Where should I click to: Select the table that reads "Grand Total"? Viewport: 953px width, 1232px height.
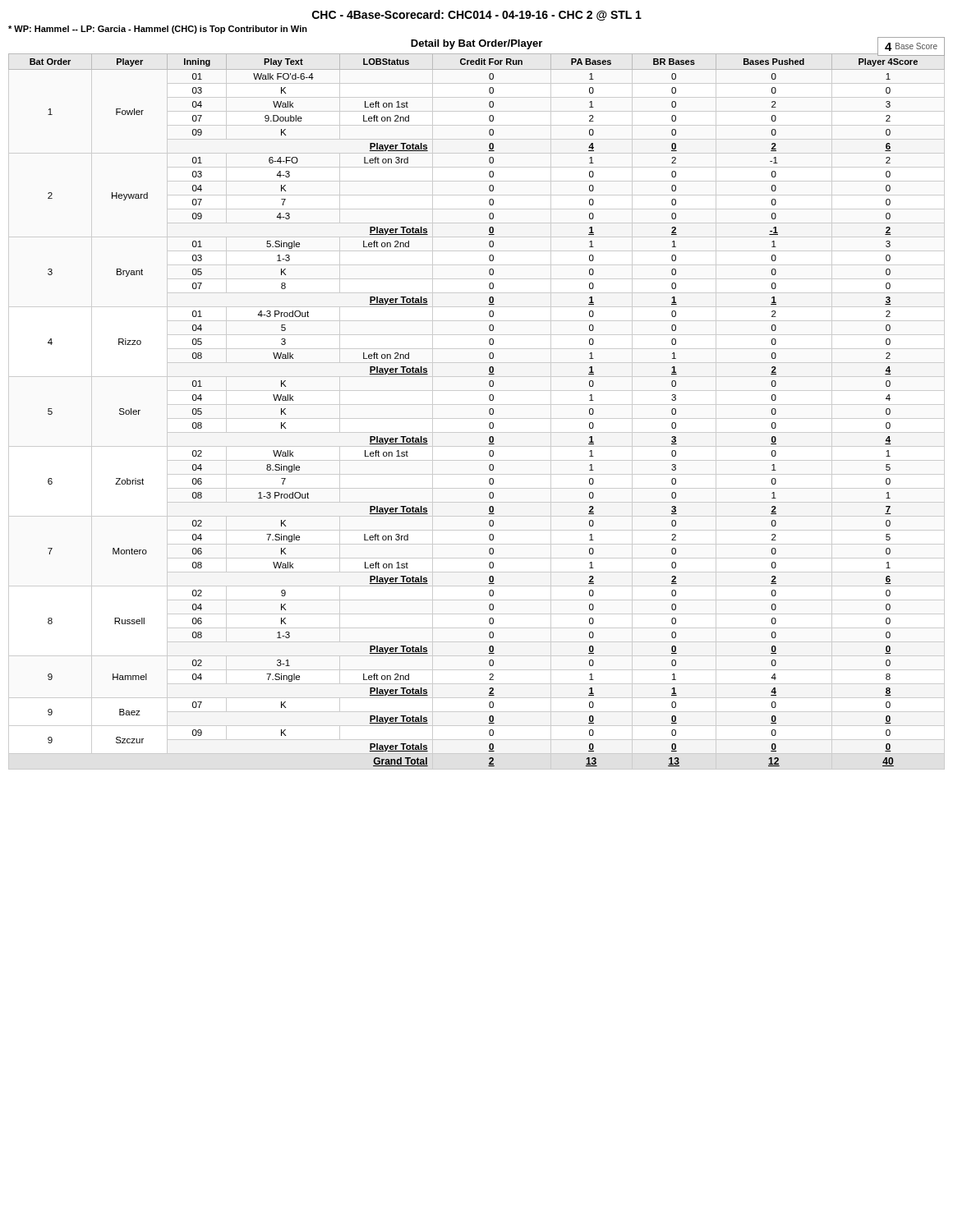click(x=476, y=411)
